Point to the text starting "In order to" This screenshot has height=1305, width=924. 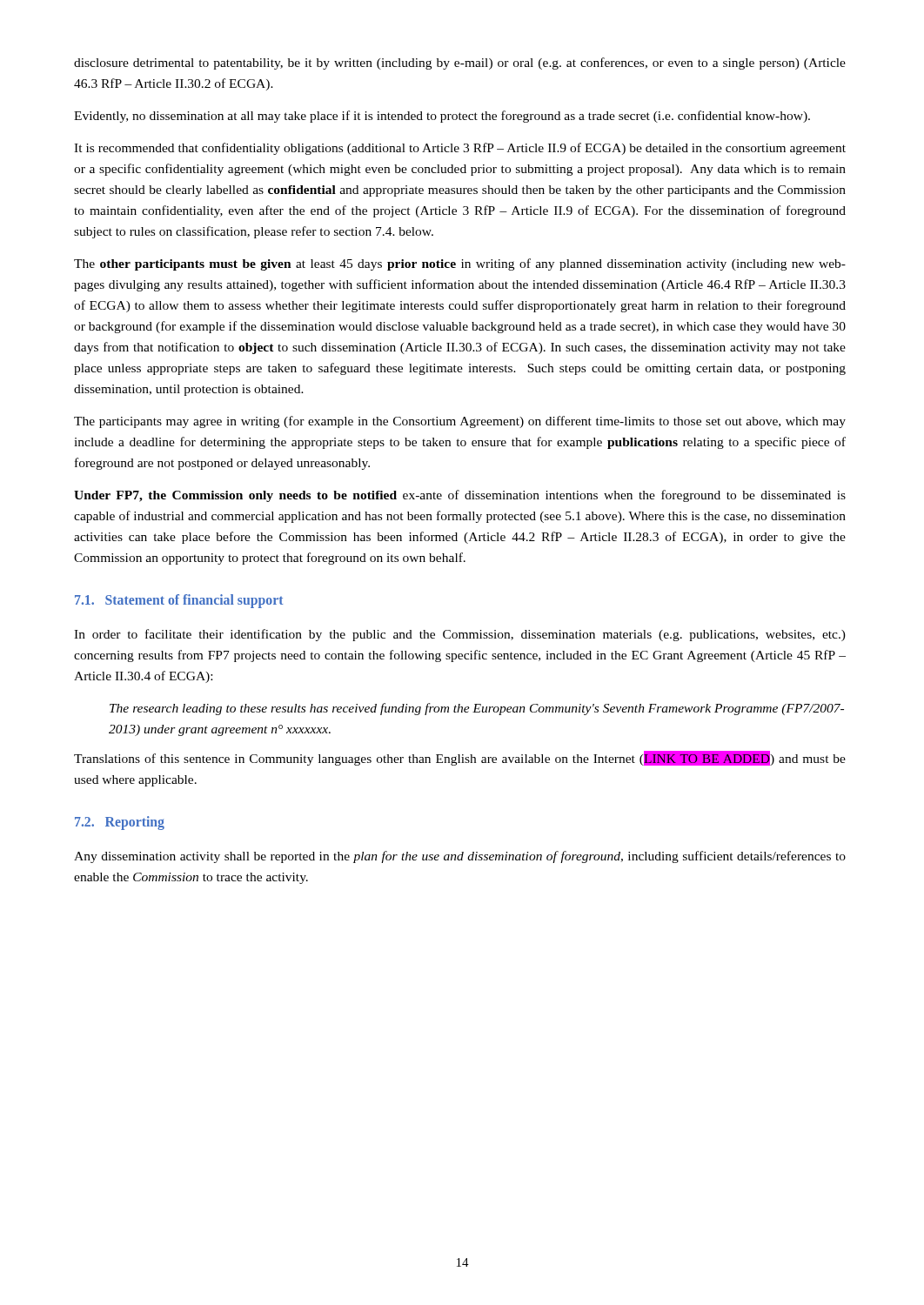click(460, 655)
